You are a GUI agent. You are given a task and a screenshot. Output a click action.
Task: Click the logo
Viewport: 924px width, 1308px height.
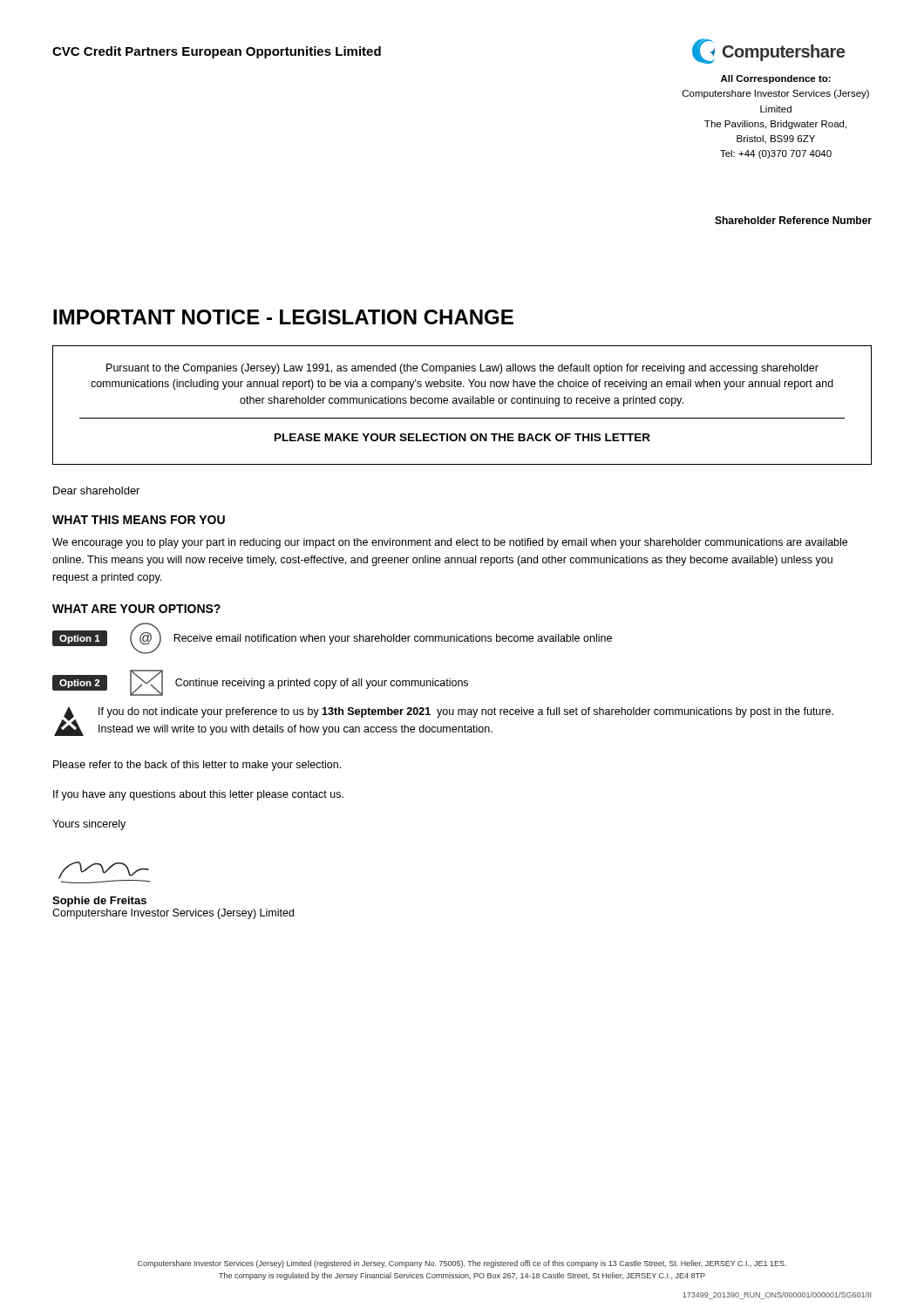[x=776, y=51]
